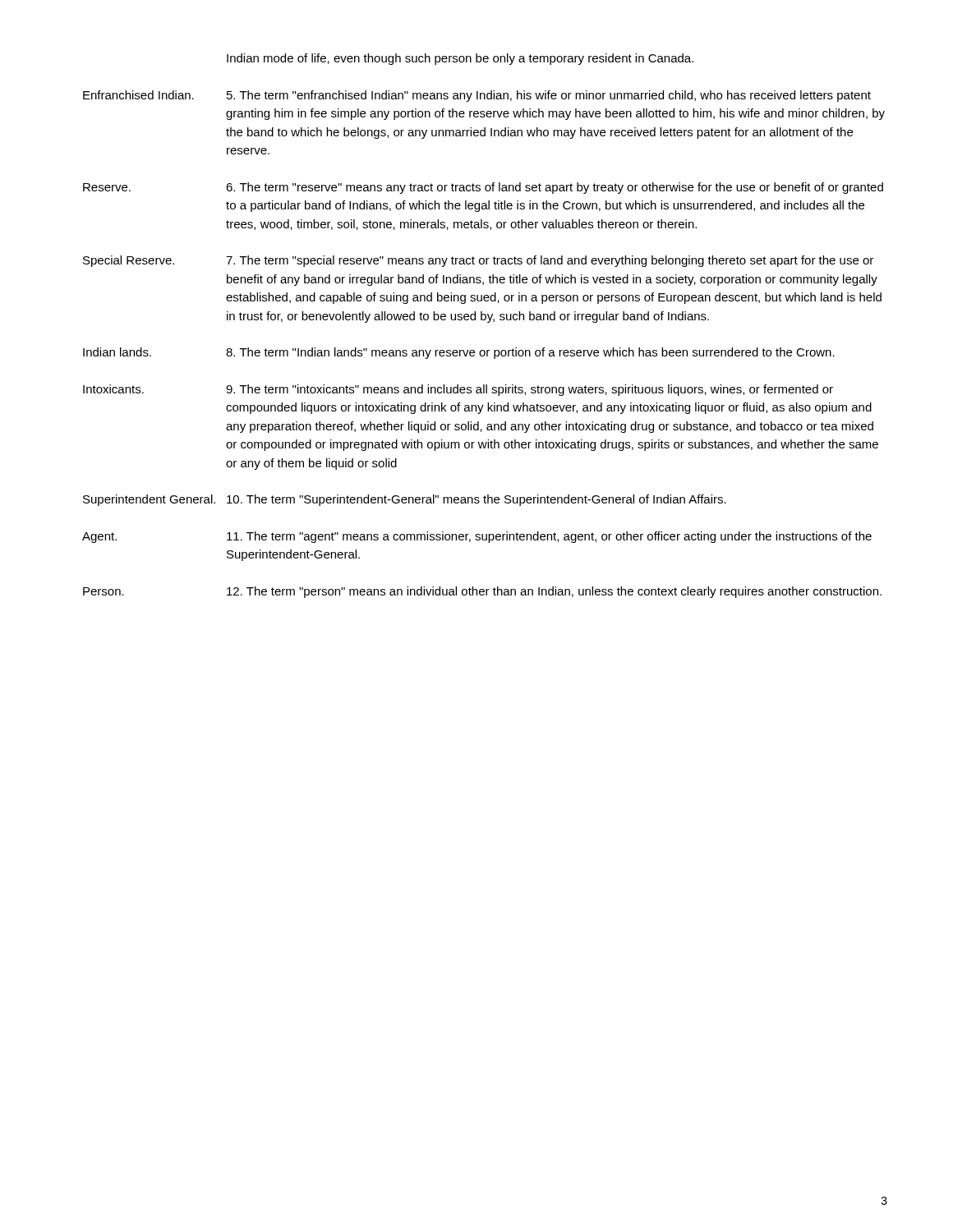This screenshot has height=1232, width=953.
Task: Locate the list item that says "Superintendent General. 10."
Action: point(485,500)
